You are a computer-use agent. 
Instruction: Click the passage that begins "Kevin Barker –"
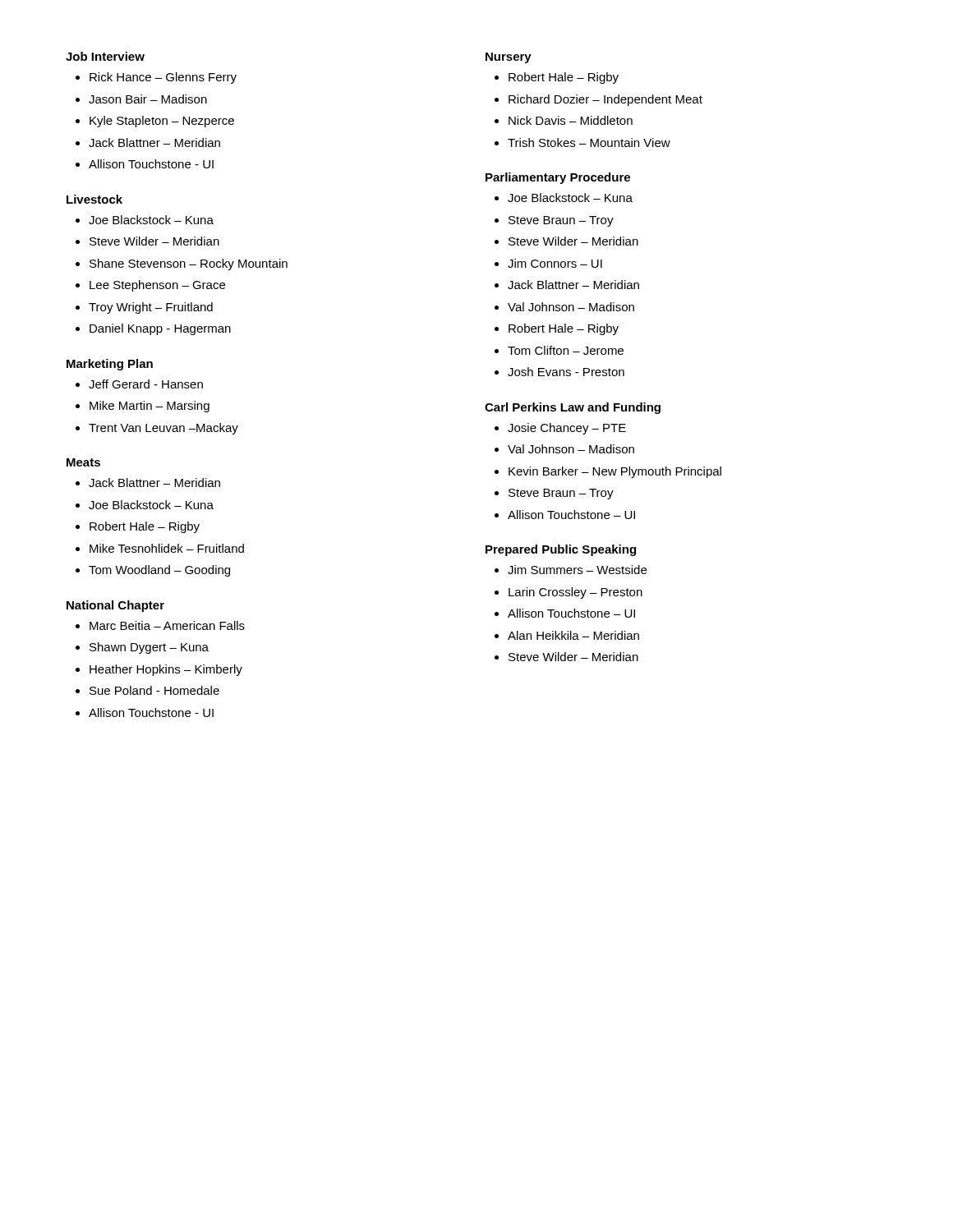(689, 471)
